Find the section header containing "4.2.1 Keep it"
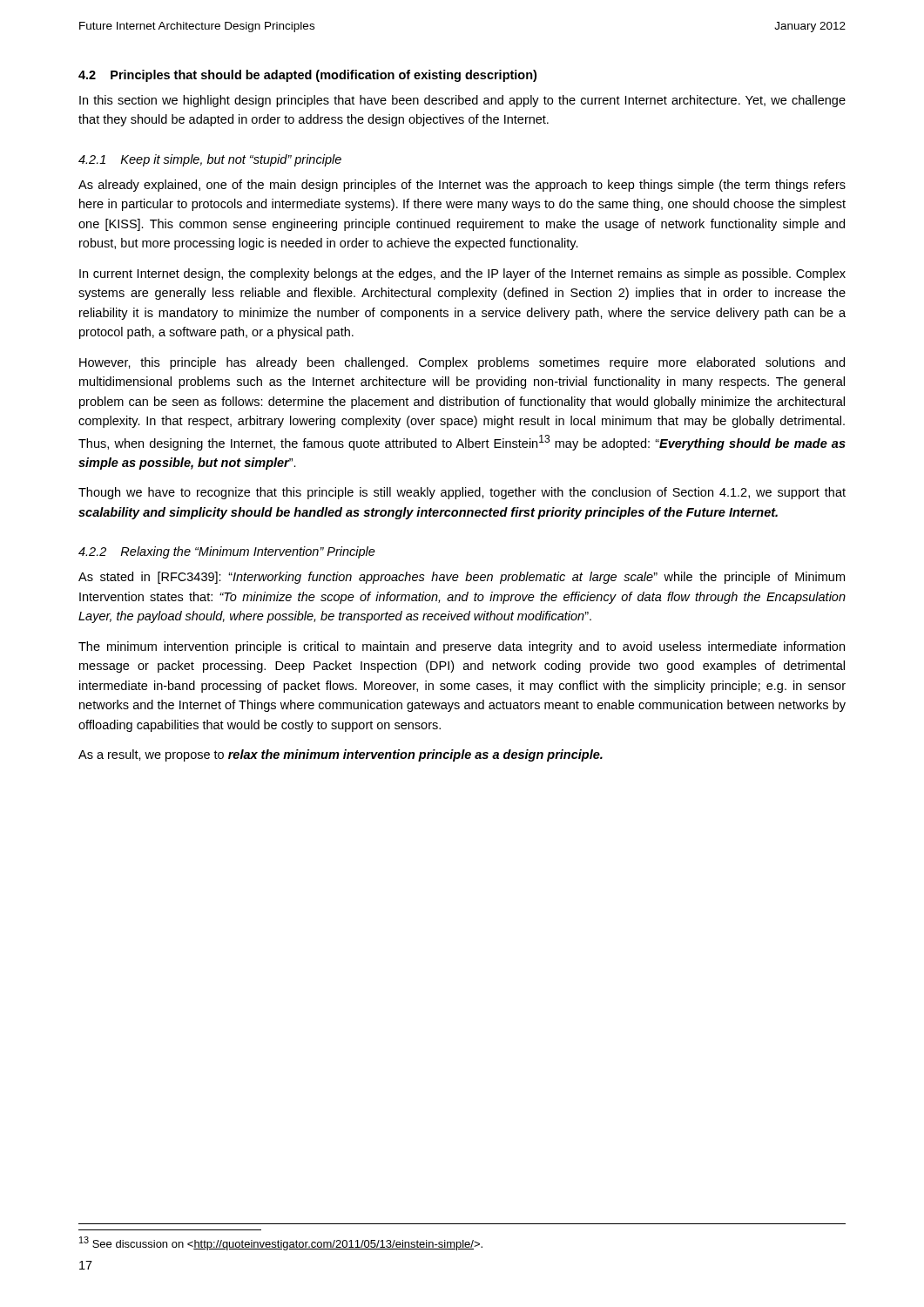The image size is (924, 1307). pos(210,159)
